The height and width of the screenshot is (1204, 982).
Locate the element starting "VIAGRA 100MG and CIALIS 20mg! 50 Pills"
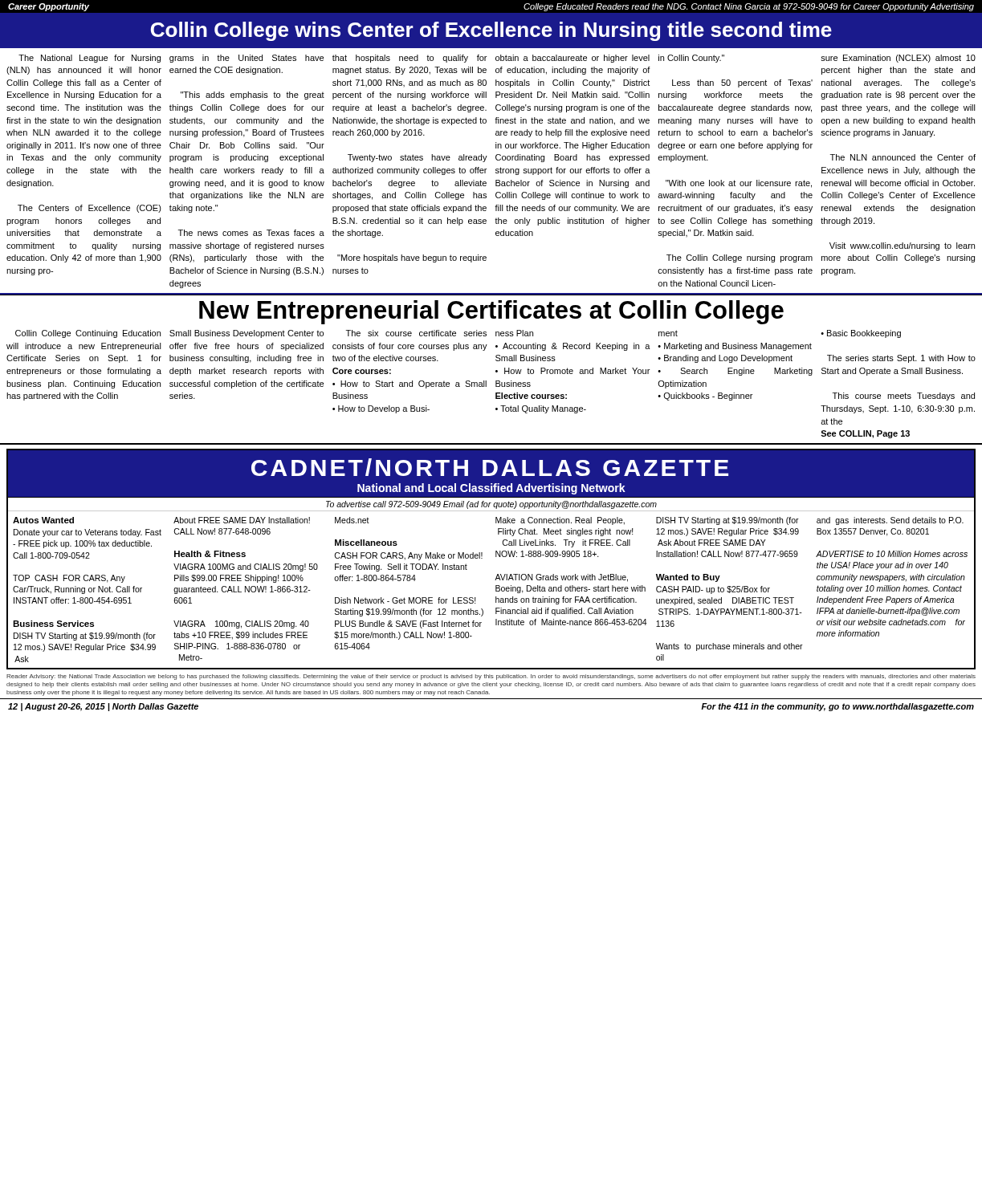246,612
